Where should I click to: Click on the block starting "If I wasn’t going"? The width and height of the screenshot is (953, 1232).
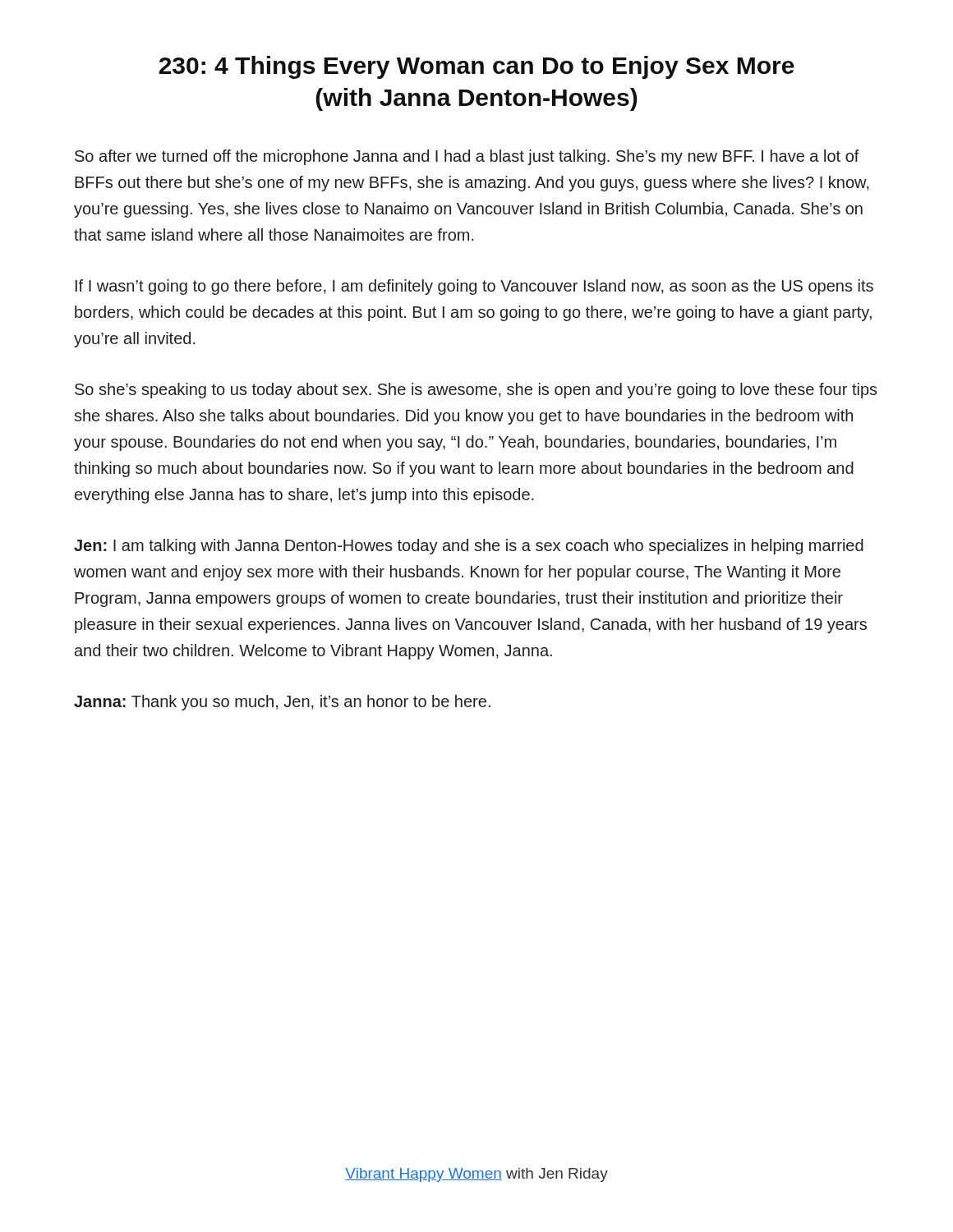[474, 312]
